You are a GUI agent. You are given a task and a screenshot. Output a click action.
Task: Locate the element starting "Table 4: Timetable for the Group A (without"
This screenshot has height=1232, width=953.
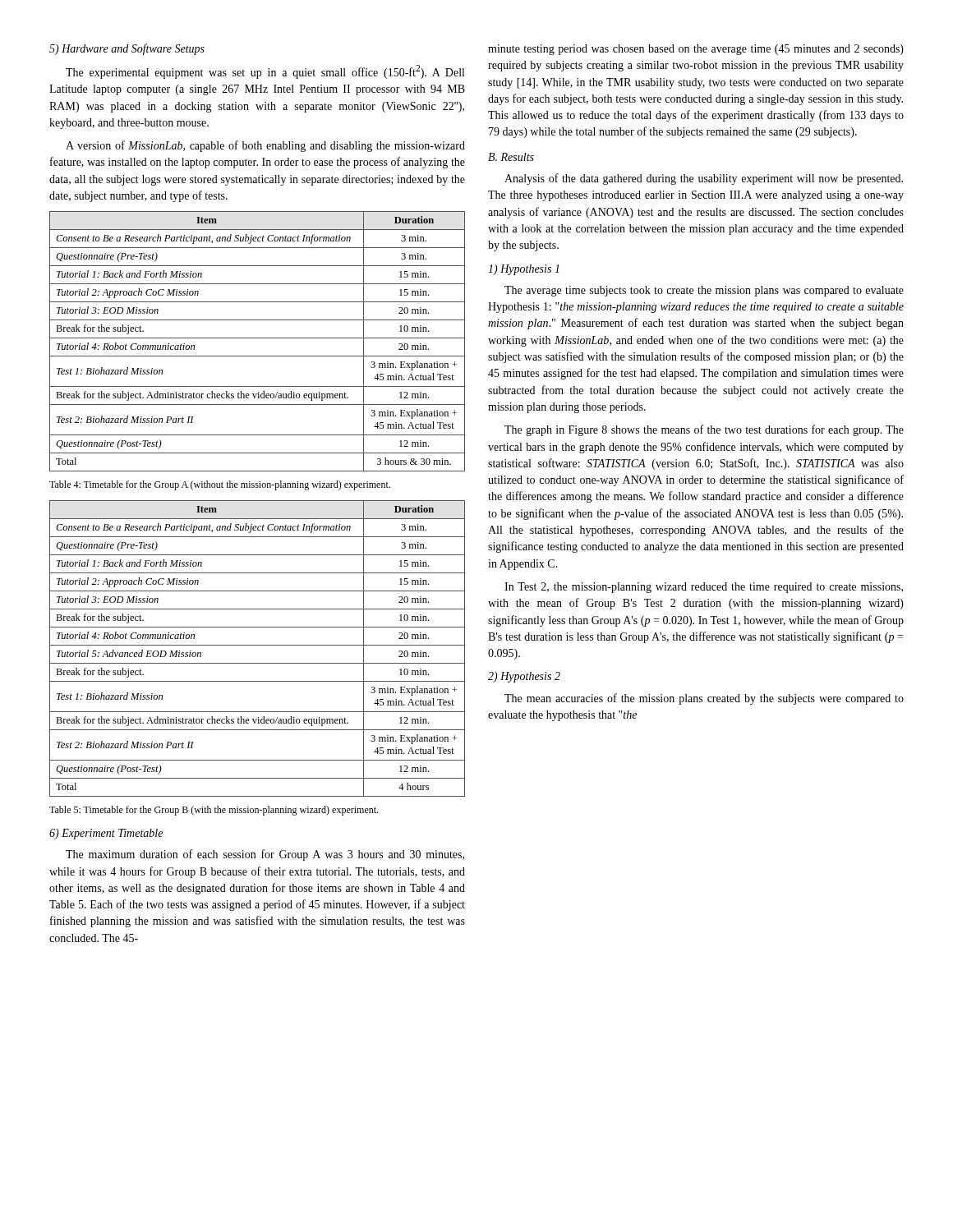point(257,485)
